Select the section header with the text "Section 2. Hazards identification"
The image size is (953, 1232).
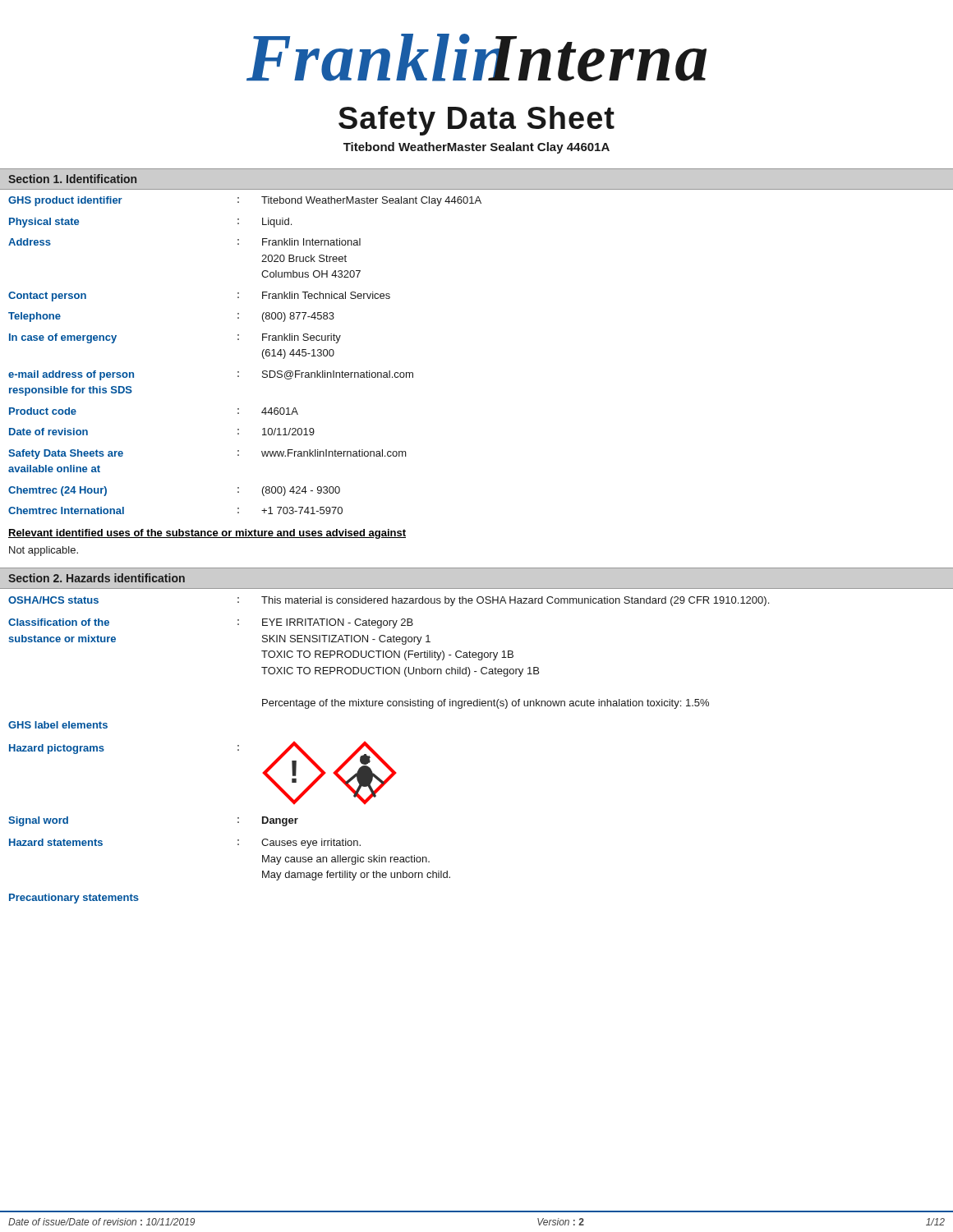tap(97, 578)
